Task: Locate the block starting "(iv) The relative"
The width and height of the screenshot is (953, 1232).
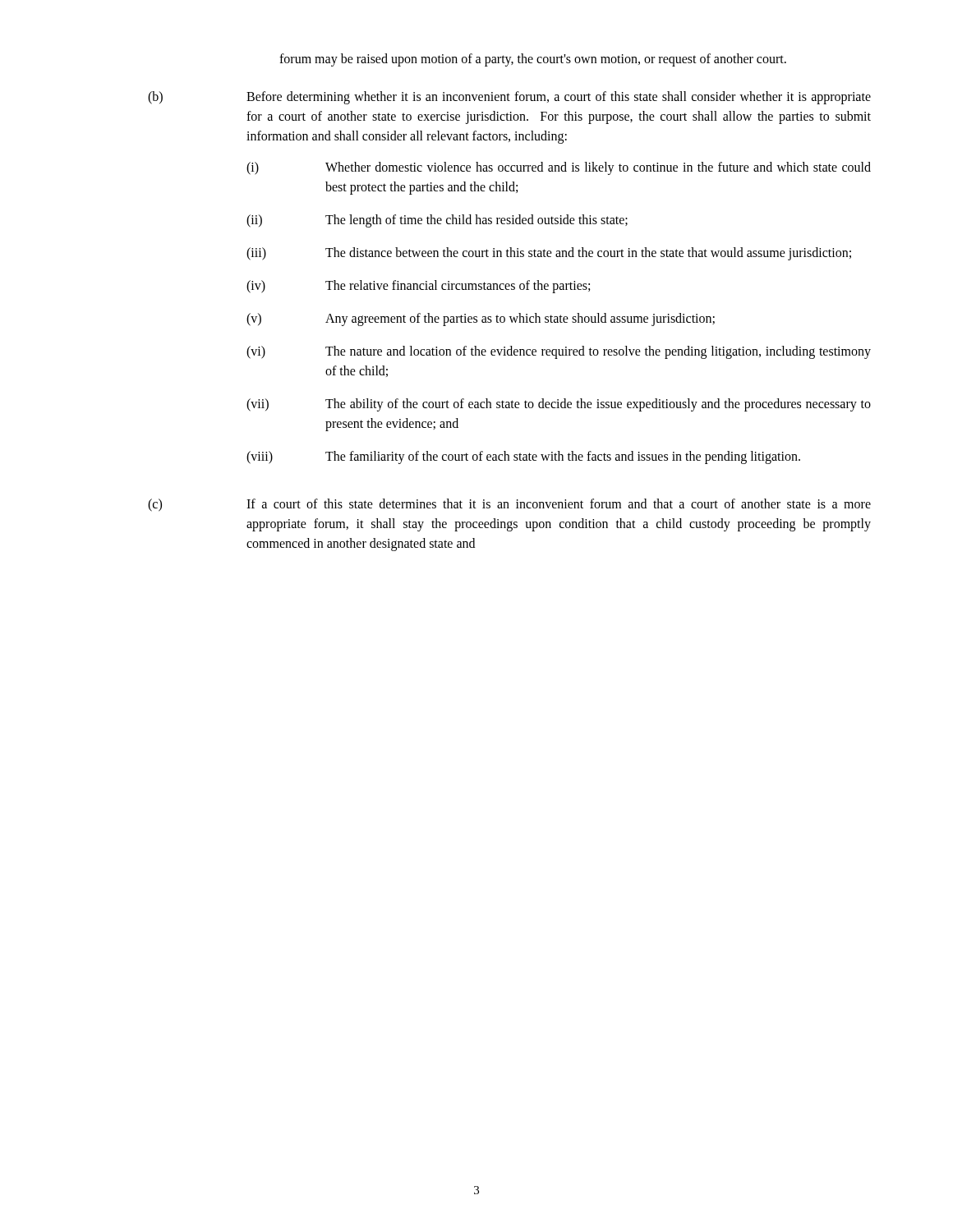Action: pos(559,286)
